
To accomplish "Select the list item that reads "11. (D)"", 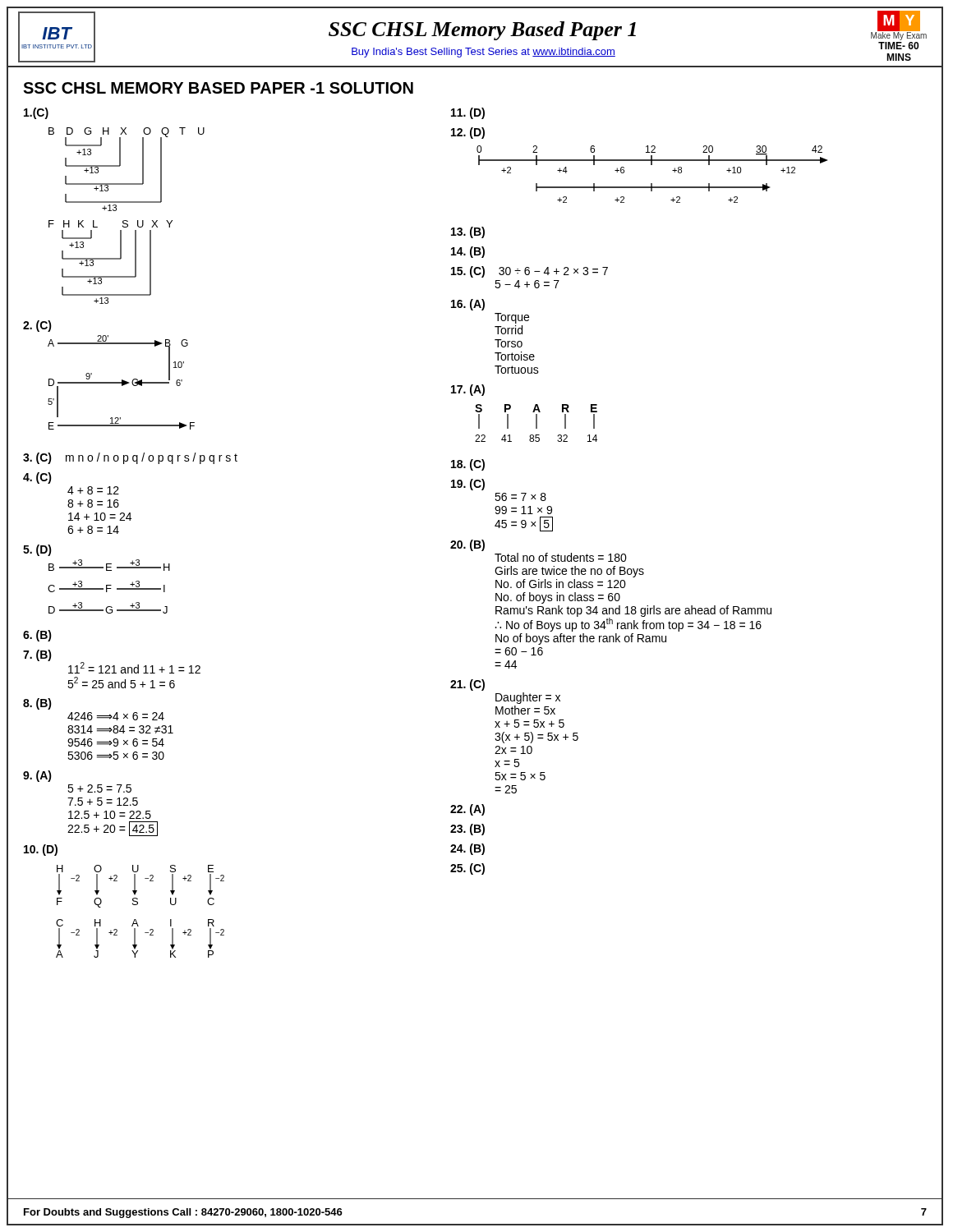I will (468, 113).
